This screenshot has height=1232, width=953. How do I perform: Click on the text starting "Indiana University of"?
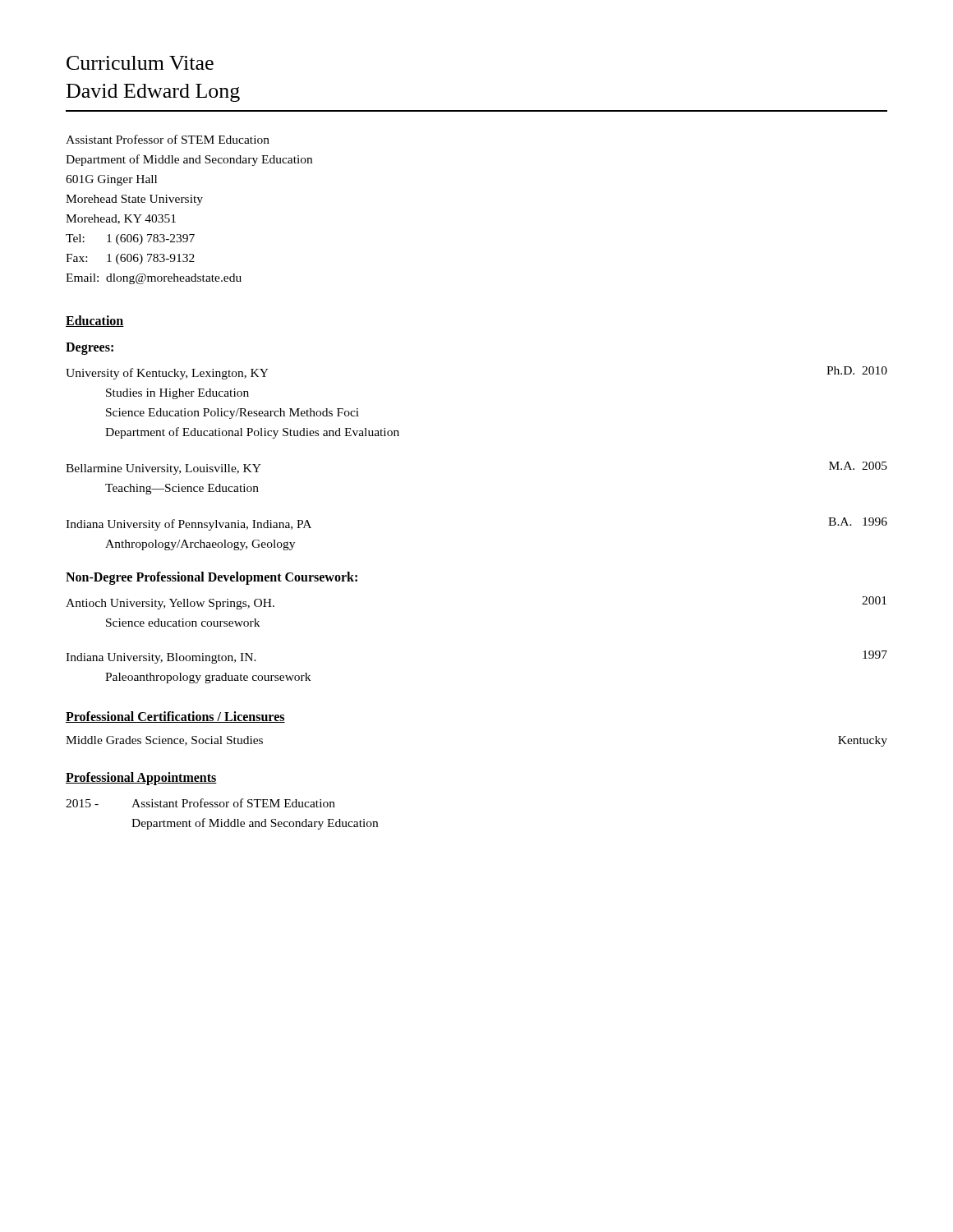click(x=187, y=524)
